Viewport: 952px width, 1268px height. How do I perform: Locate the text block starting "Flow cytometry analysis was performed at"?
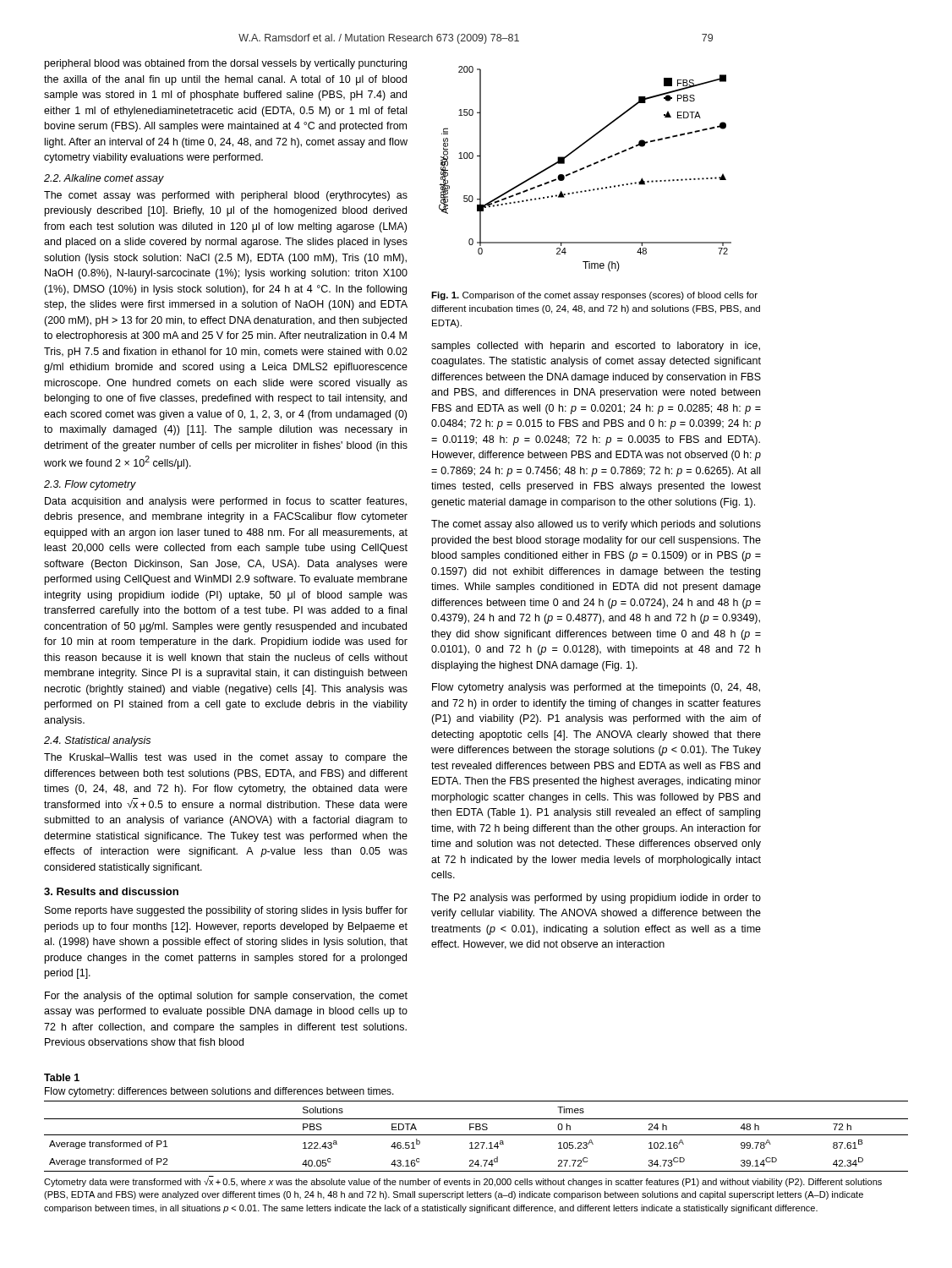(x=596, y=782)
